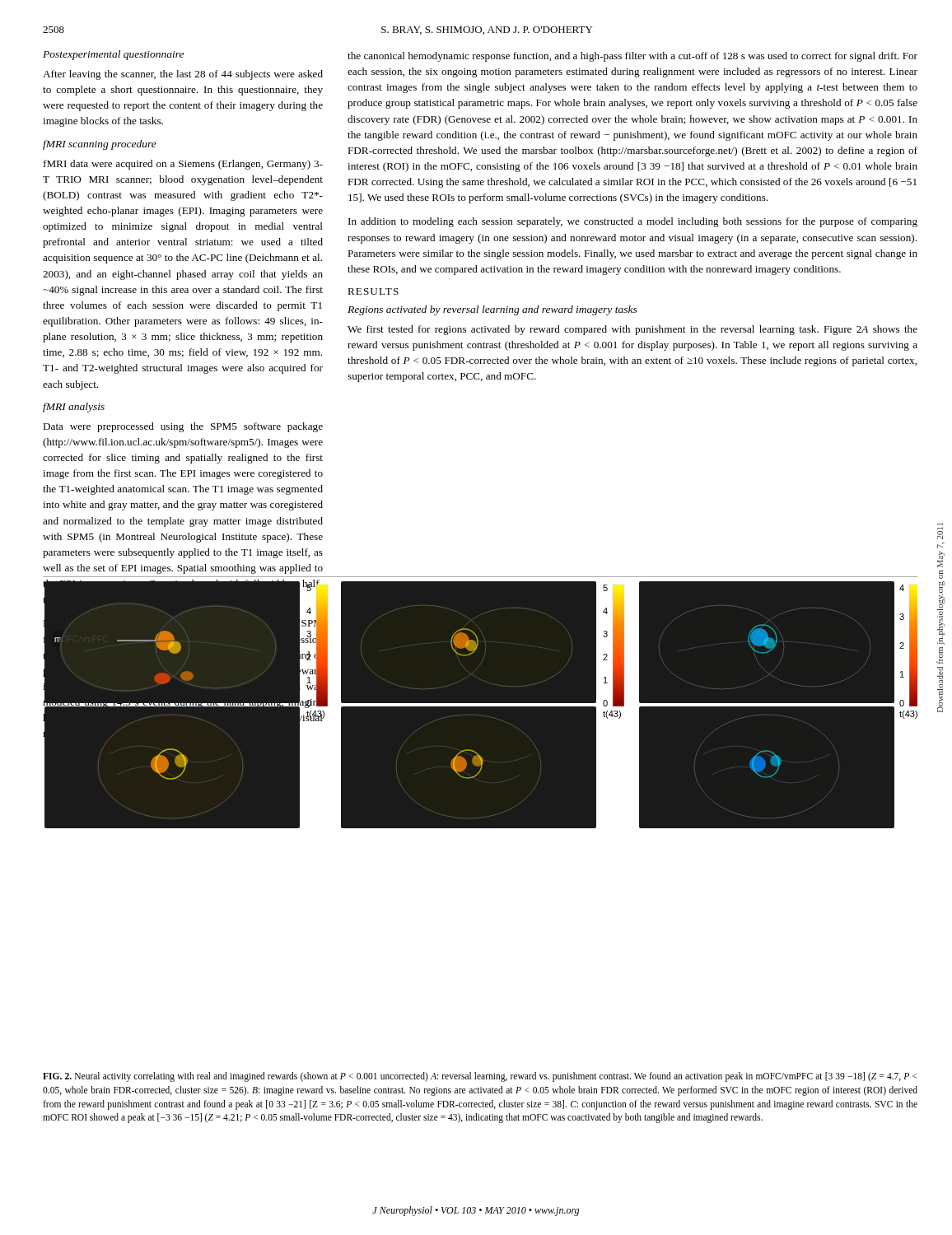Click on the region starting "fMRI data were acquired on a"
Viewport: 952px width, 1235px height.
[x=183, y=273]
